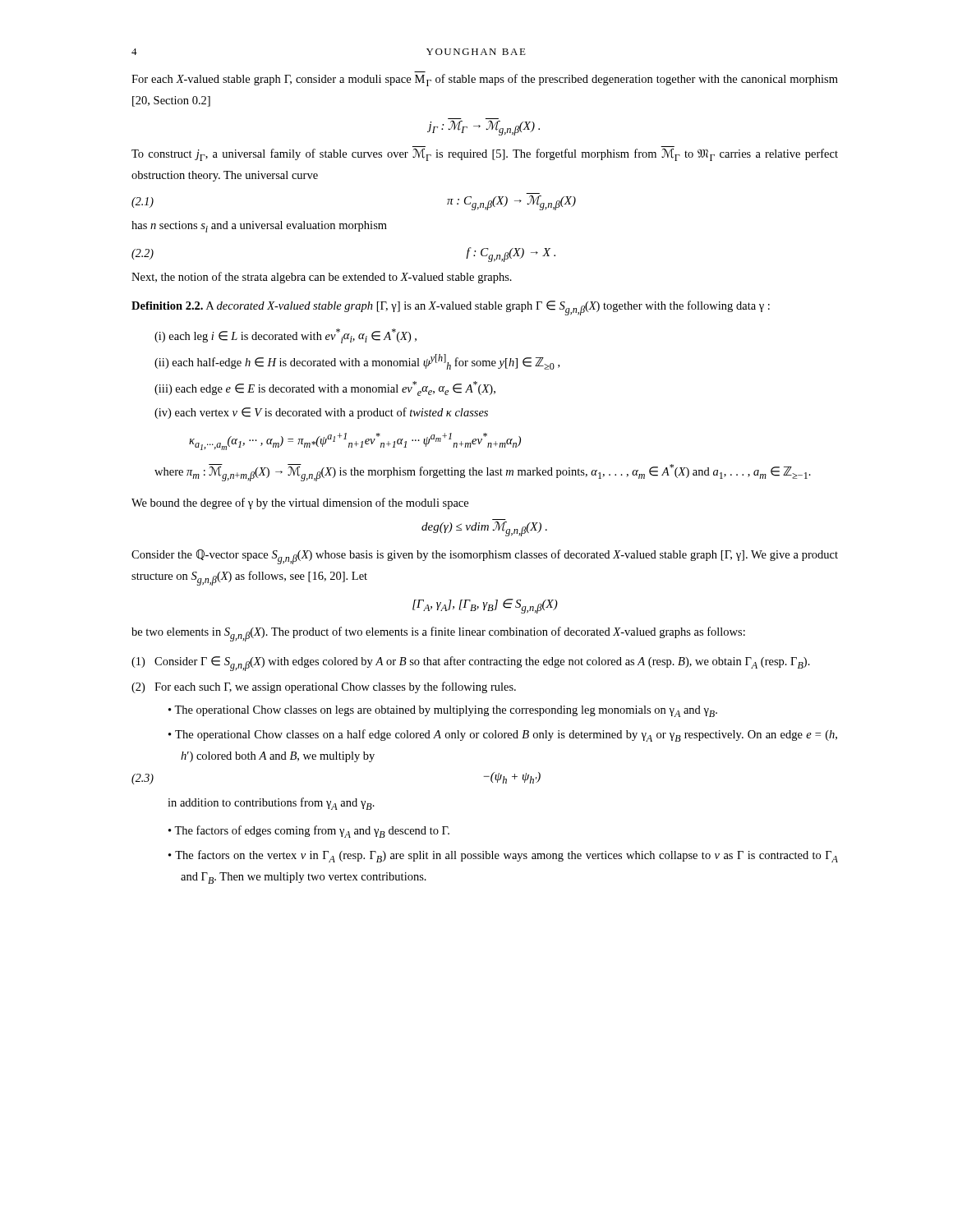
Task: Find the formula containing "(2.2) f : Cg,n,β(X) → X ."
Action: (485, 254)
